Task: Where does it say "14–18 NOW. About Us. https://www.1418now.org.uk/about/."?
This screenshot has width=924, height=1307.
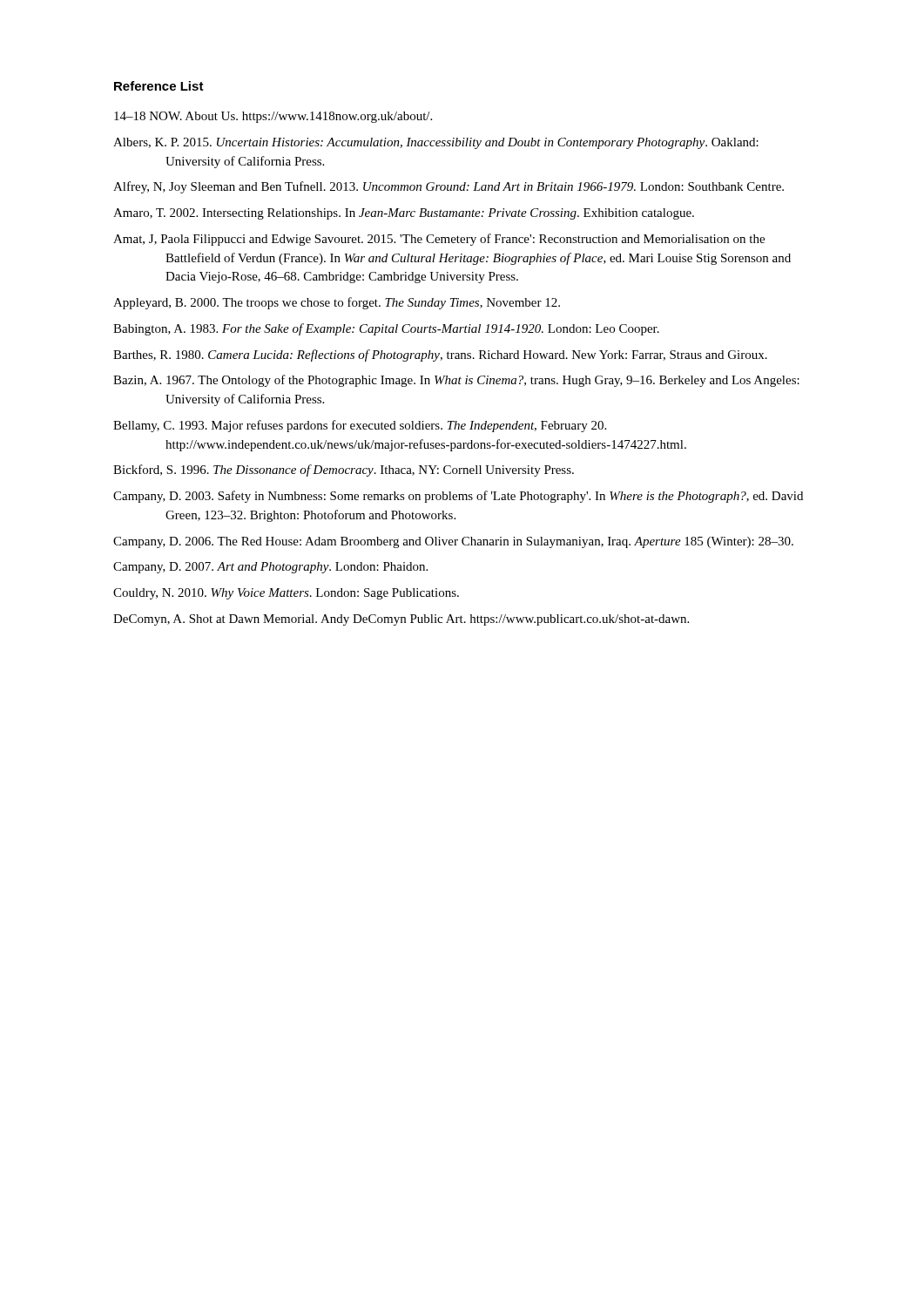Action: coord(273,116)
